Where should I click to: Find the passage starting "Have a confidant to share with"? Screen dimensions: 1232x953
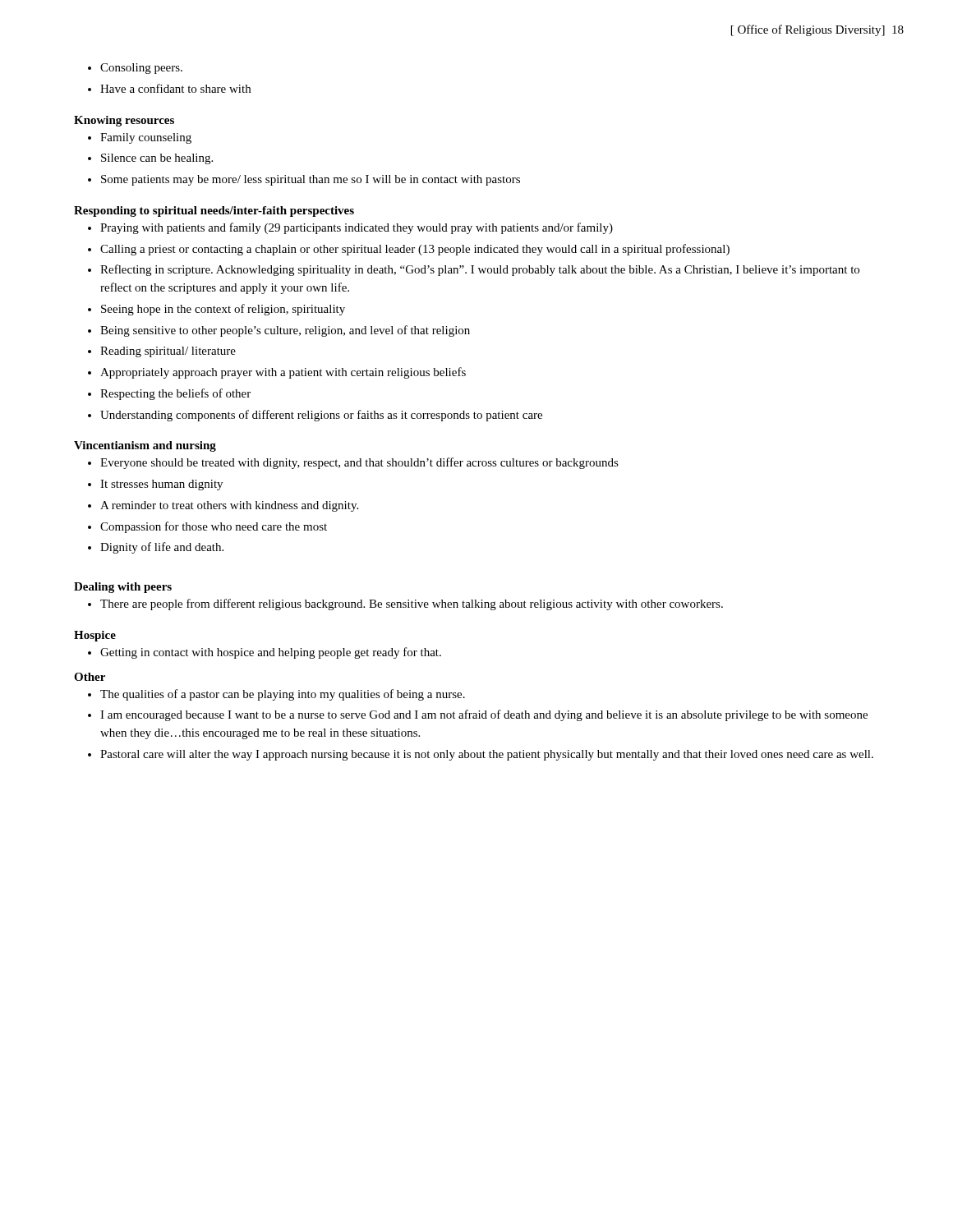point(169,88)
